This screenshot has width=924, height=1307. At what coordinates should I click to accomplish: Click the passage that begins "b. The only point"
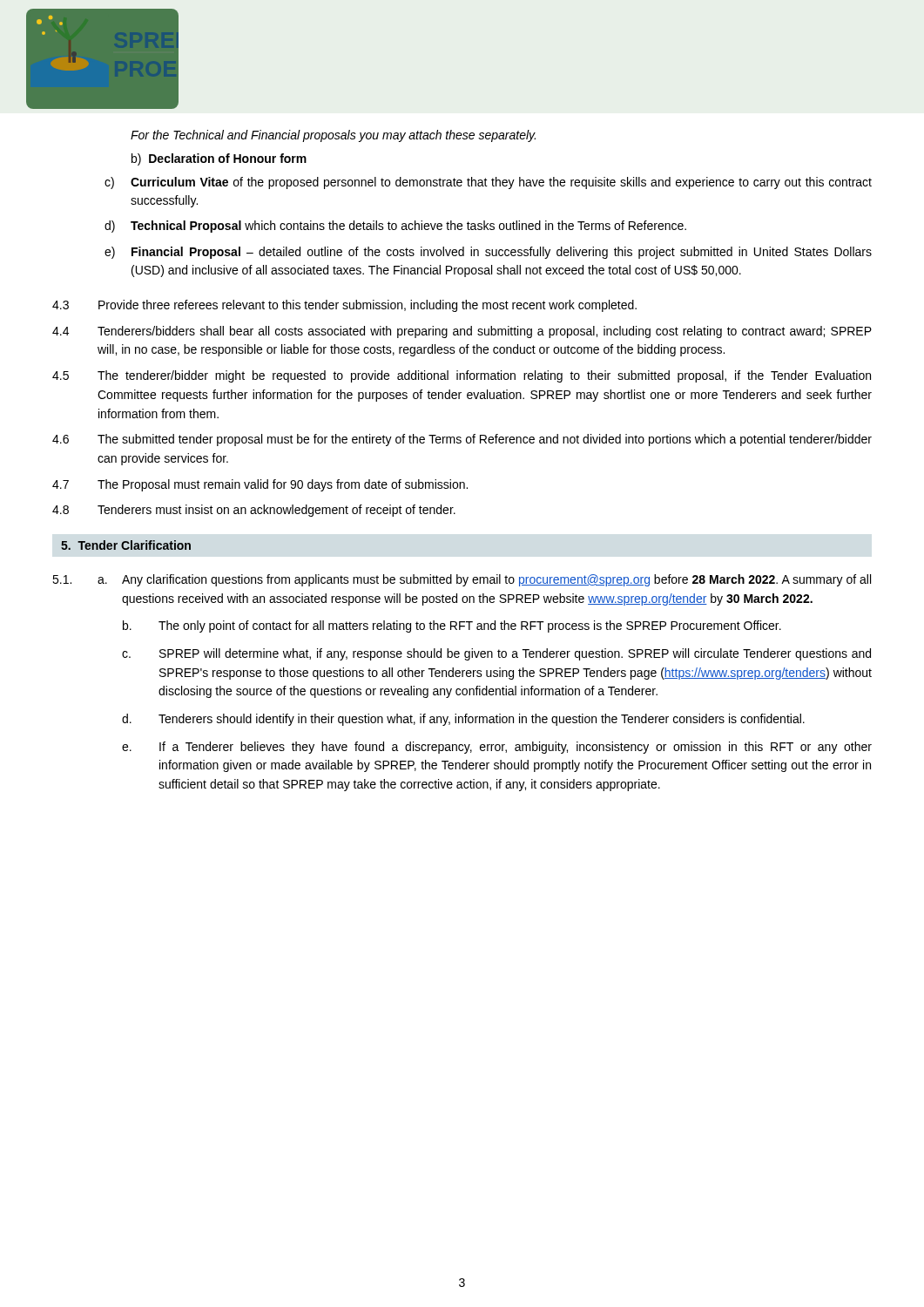pyautogui.click(x=497, y=627)
